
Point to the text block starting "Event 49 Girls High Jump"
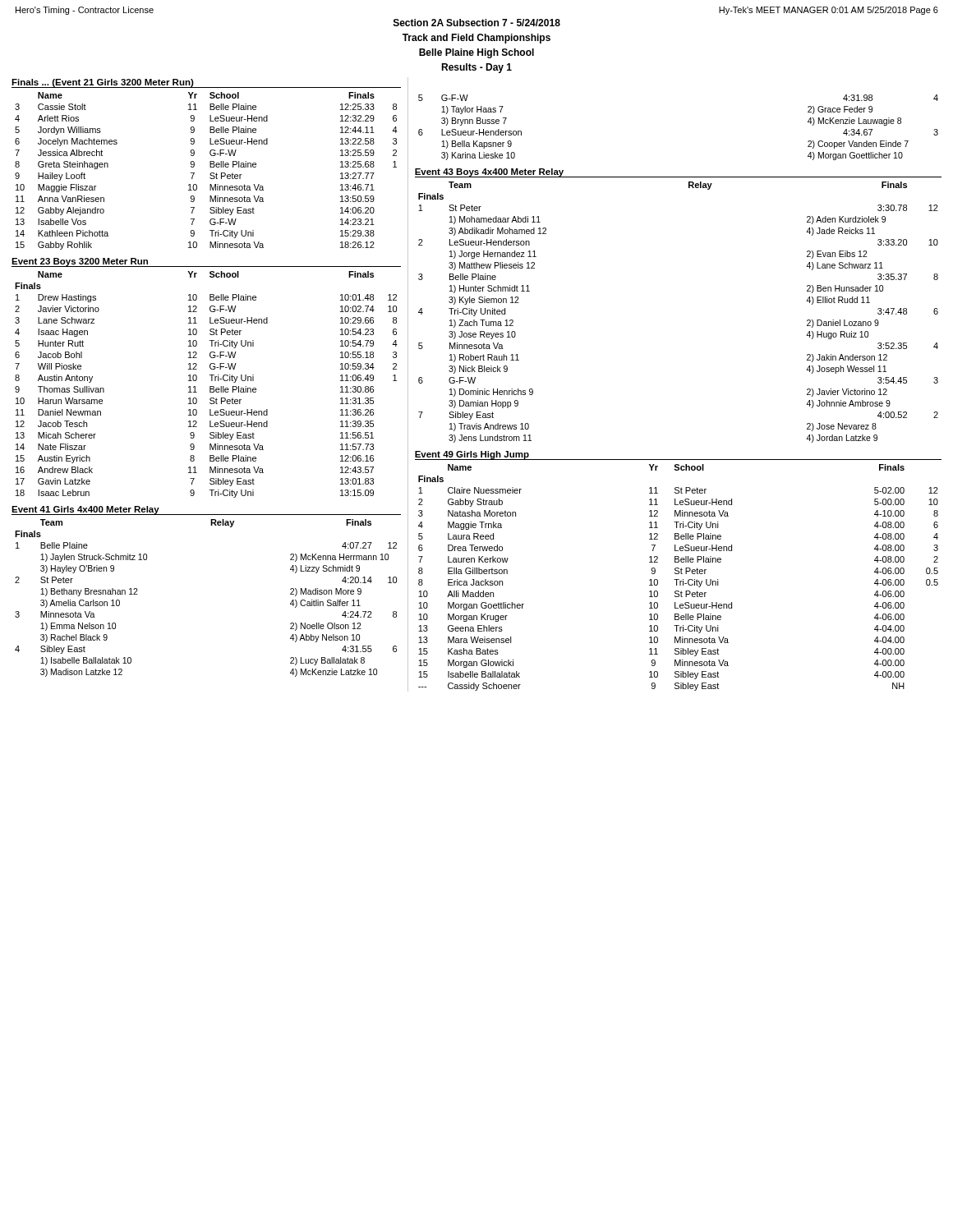tap(472, 454)
